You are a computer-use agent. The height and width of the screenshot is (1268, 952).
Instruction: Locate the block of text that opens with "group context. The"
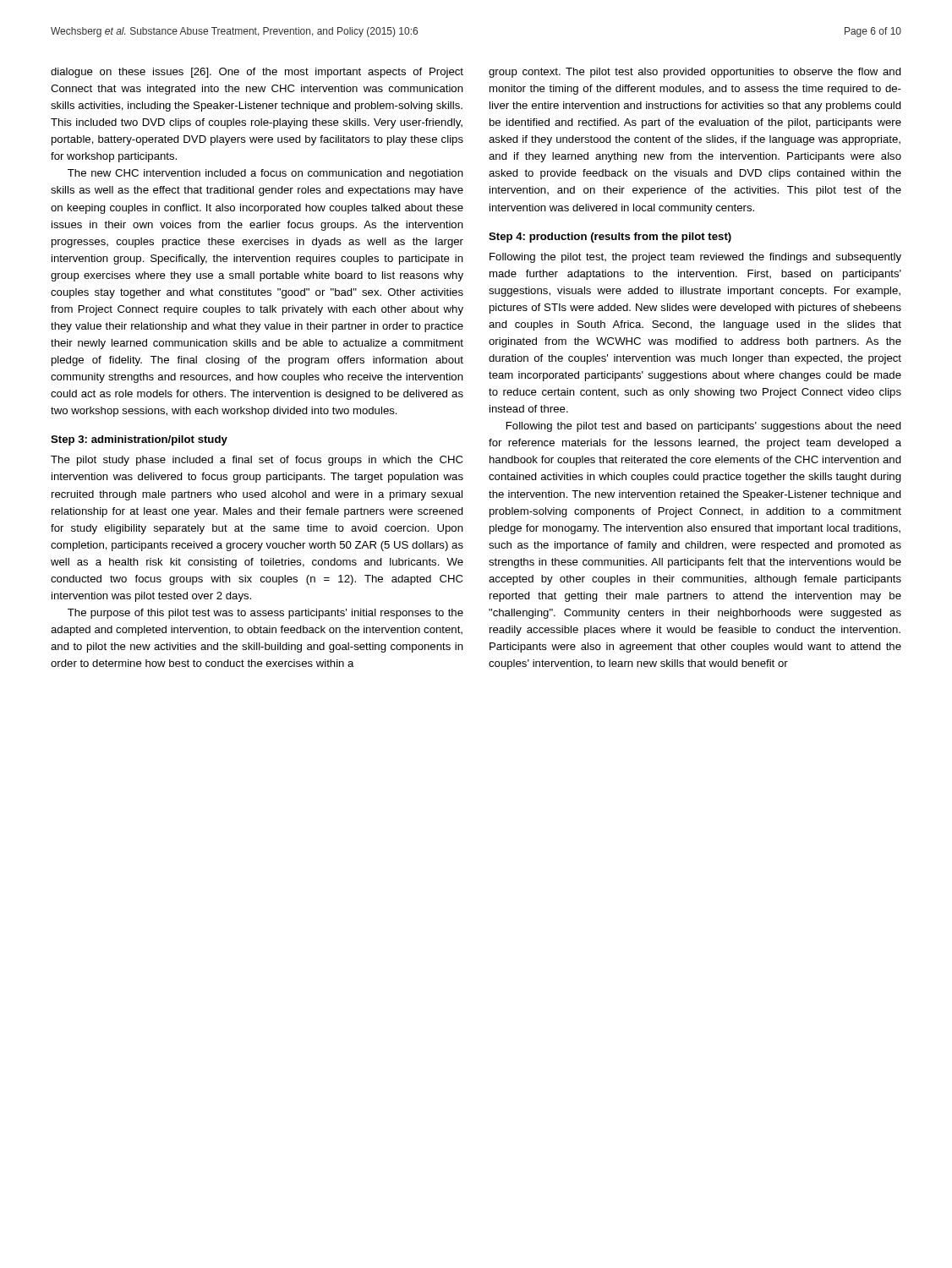coord(695,140)
